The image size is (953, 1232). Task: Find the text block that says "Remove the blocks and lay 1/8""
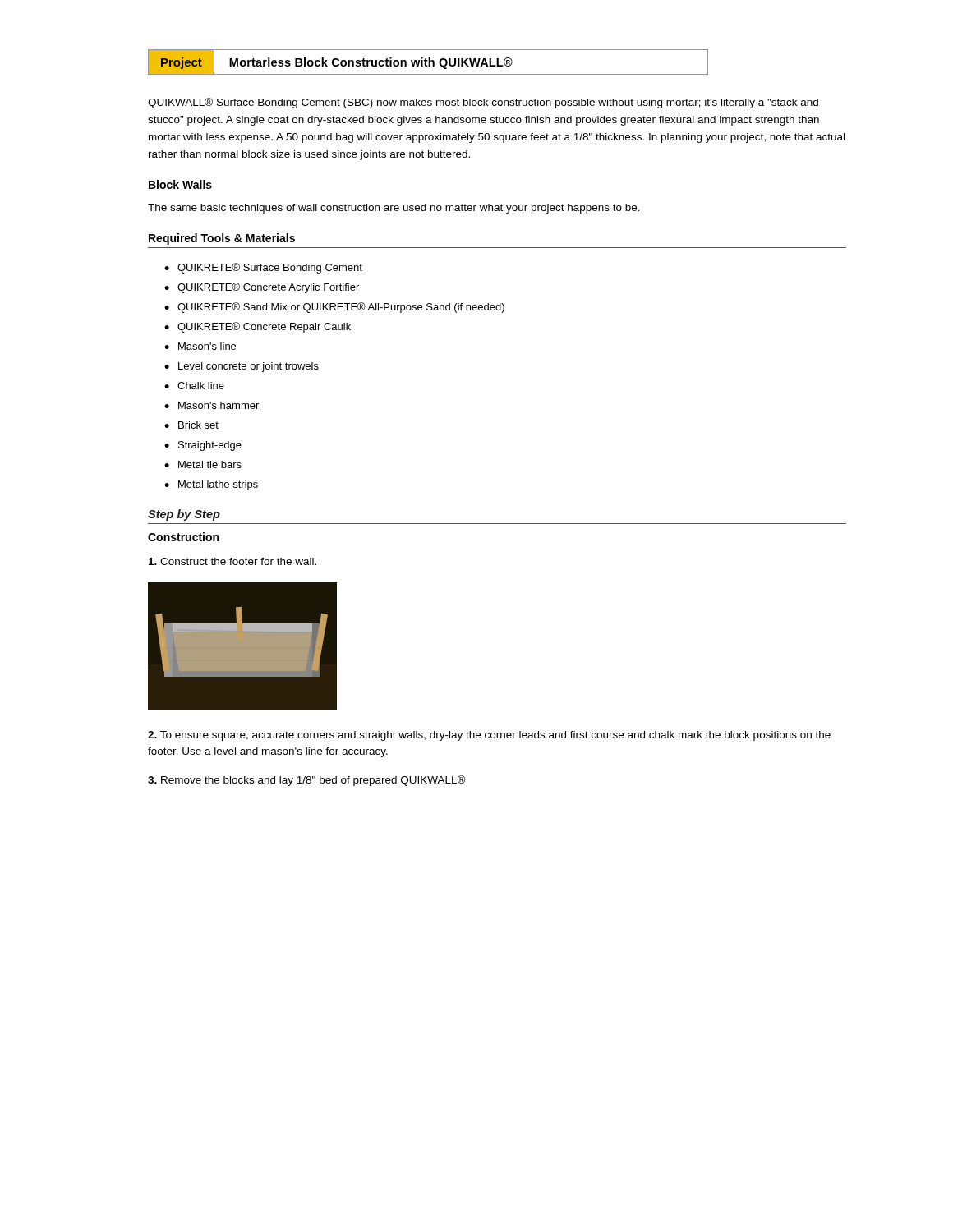click(307, 780)
